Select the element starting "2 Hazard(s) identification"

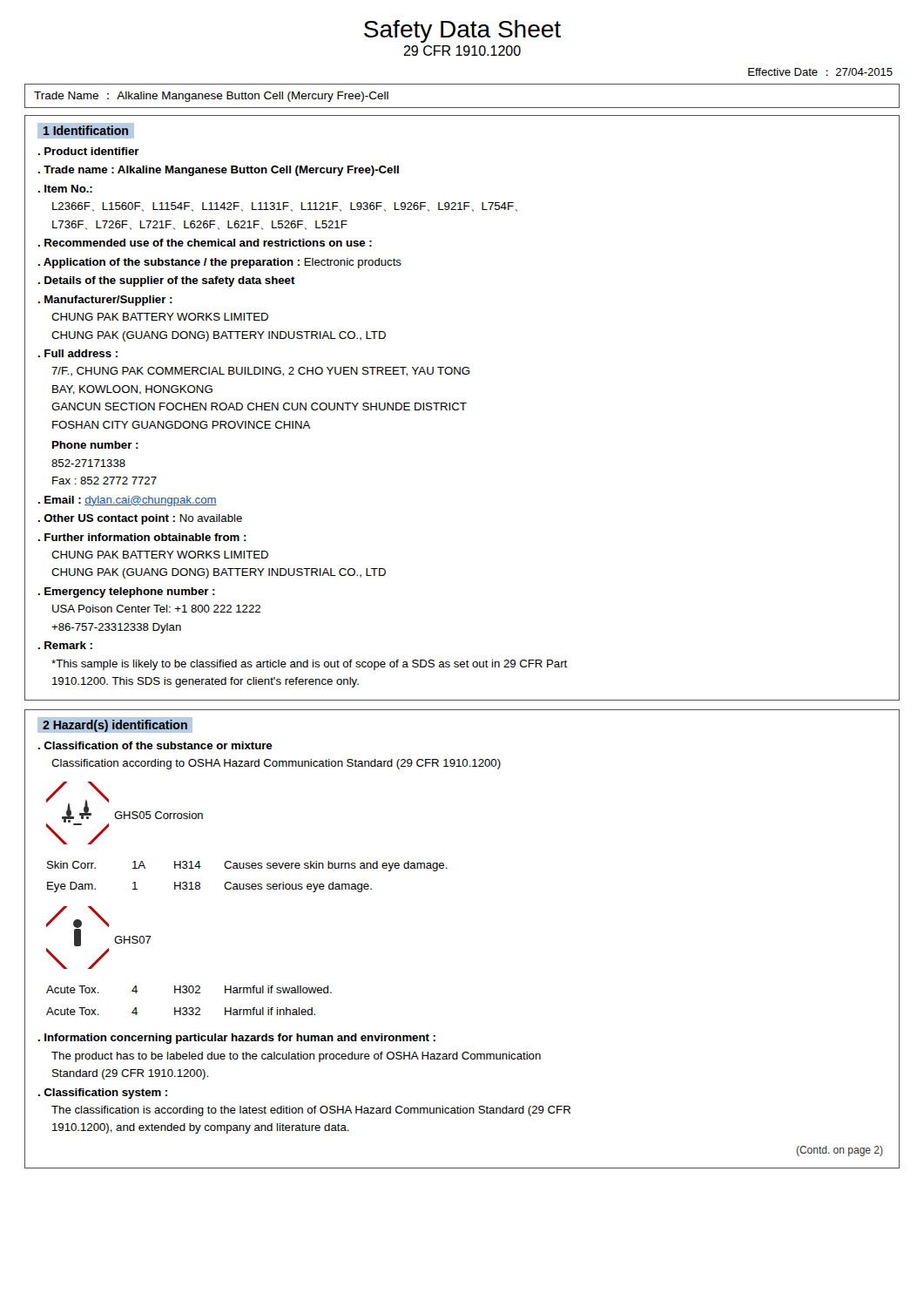[115, 725]
